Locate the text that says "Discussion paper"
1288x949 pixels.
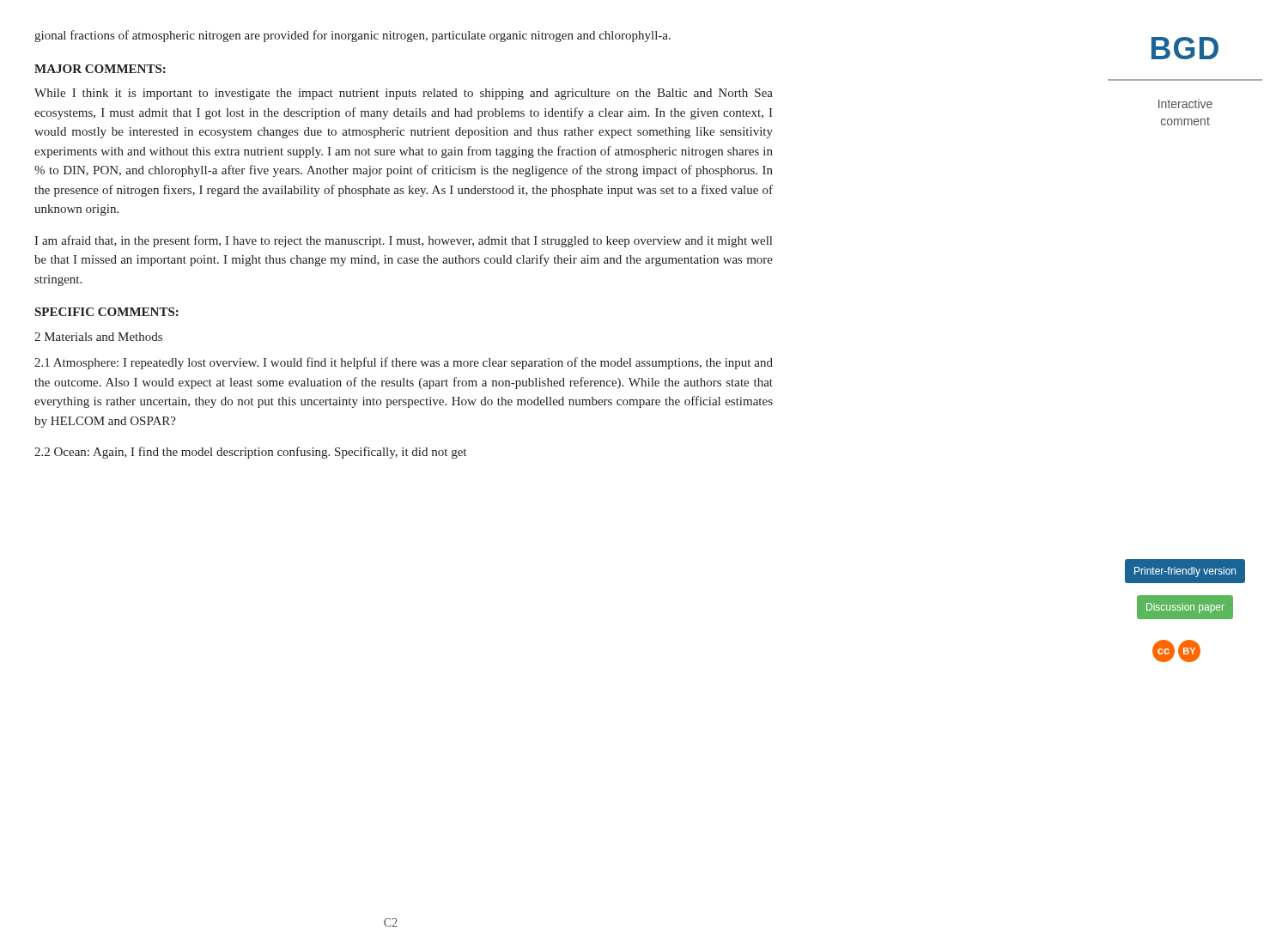click(x=1185, y=607)
